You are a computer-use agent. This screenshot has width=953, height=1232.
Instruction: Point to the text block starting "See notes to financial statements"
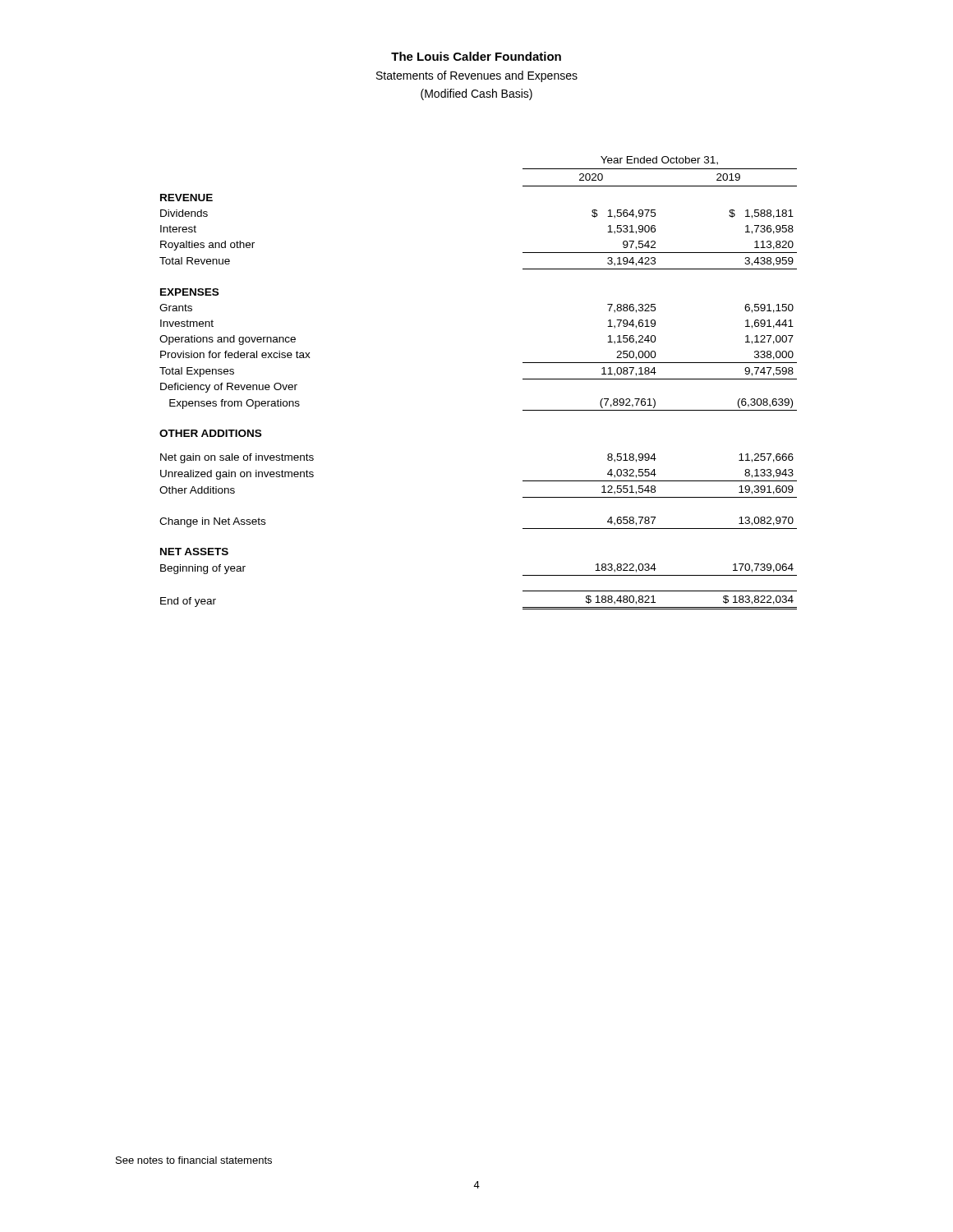194,1160
